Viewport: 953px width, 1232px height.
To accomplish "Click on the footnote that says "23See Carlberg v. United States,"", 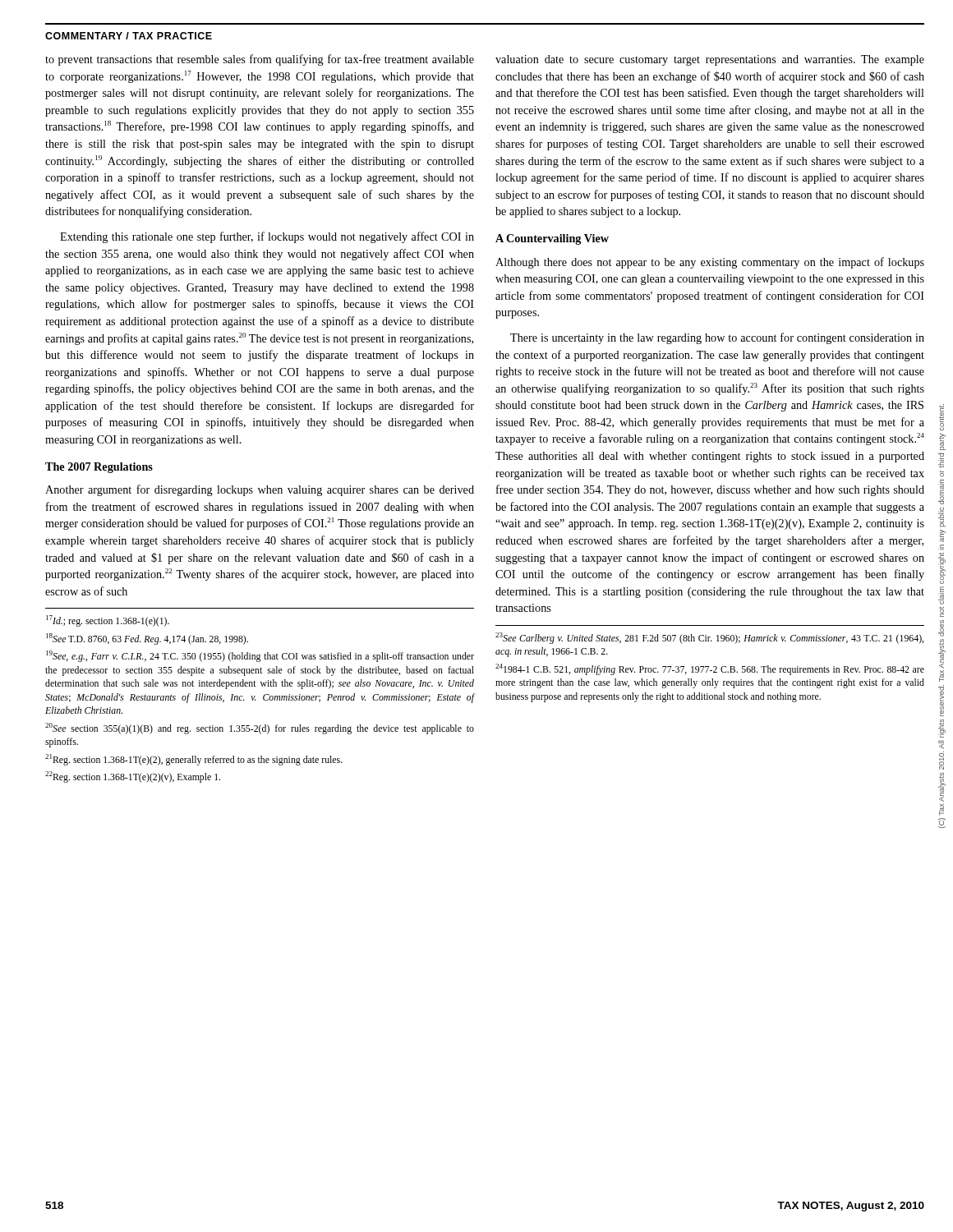I will pyautogui.click(x=710, y=644).
